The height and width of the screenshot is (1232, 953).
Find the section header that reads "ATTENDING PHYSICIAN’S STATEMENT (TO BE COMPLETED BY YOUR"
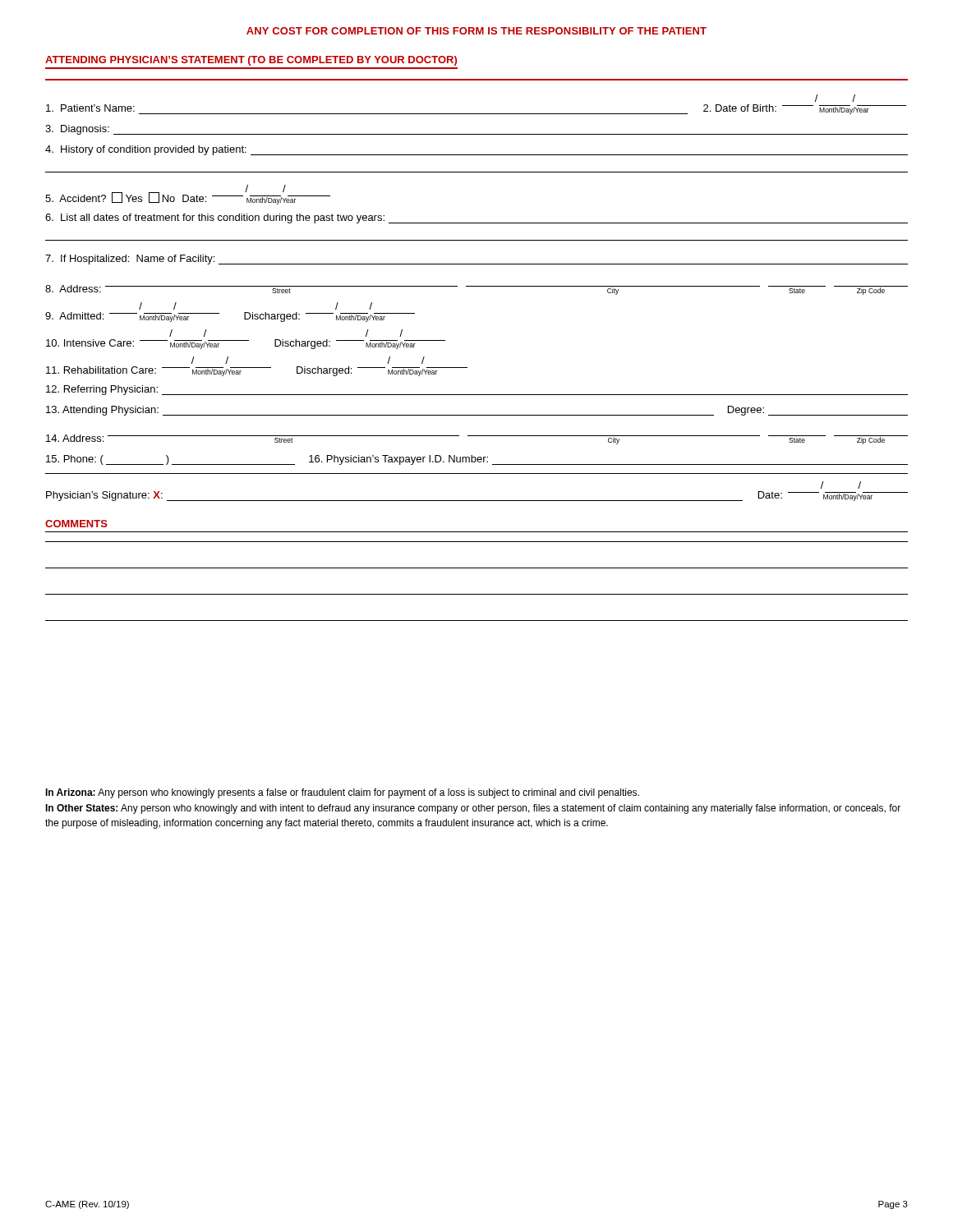pos(251,60)
